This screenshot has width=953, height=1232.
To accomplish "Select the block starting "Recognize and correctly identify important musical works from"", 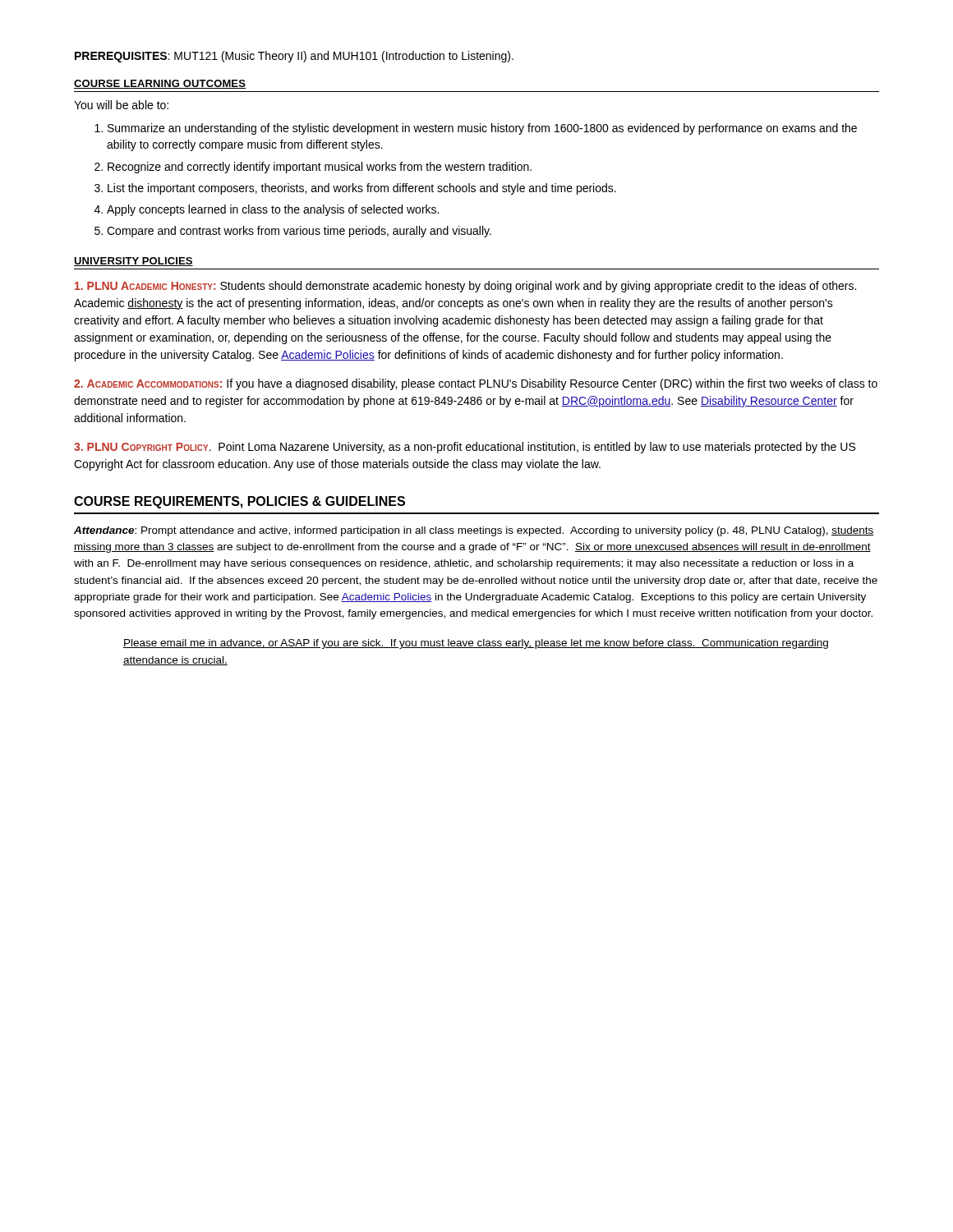I will click(320, 166).
